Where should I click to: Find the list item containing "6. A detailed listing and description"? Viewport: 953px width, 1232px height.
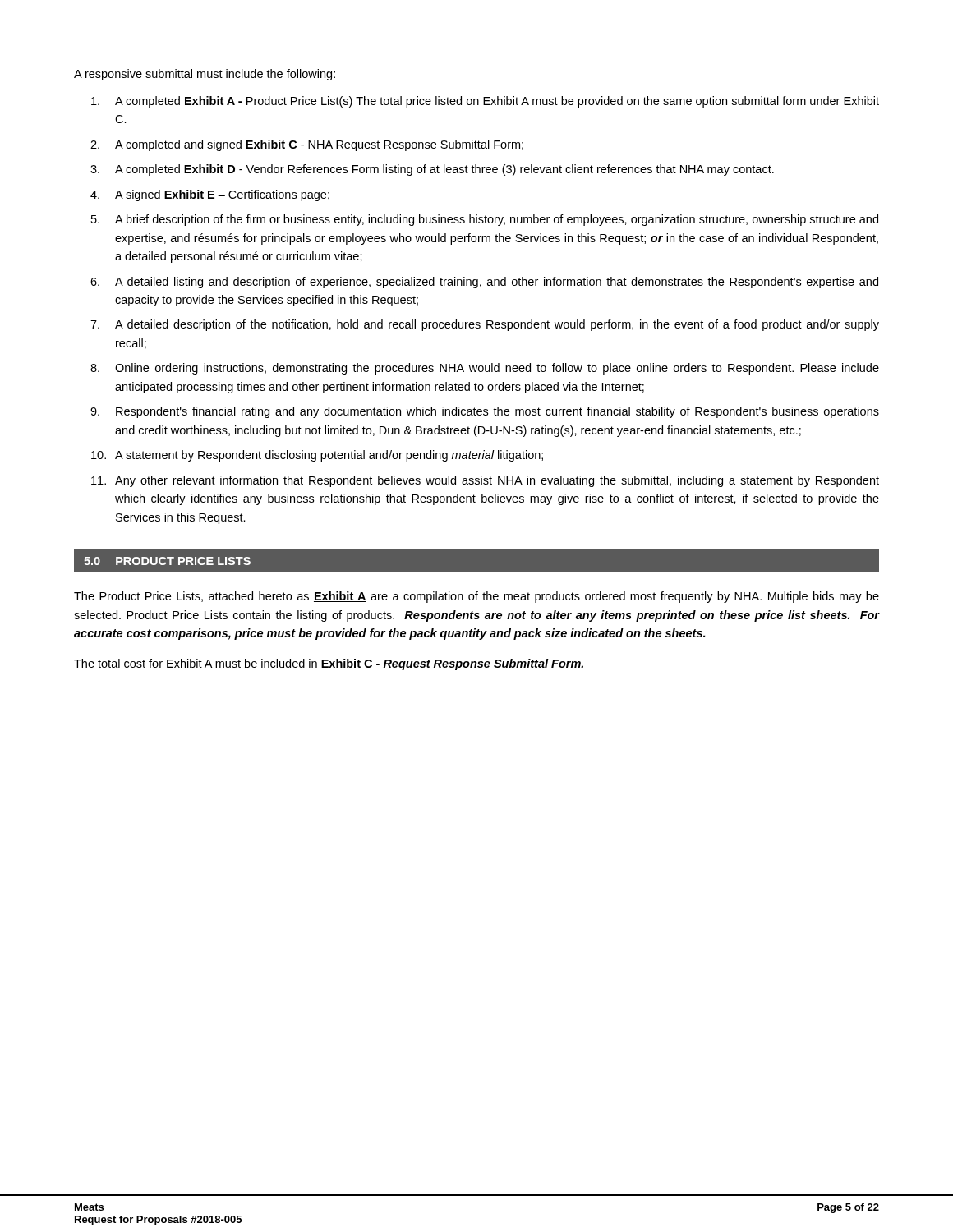(485, 291)
